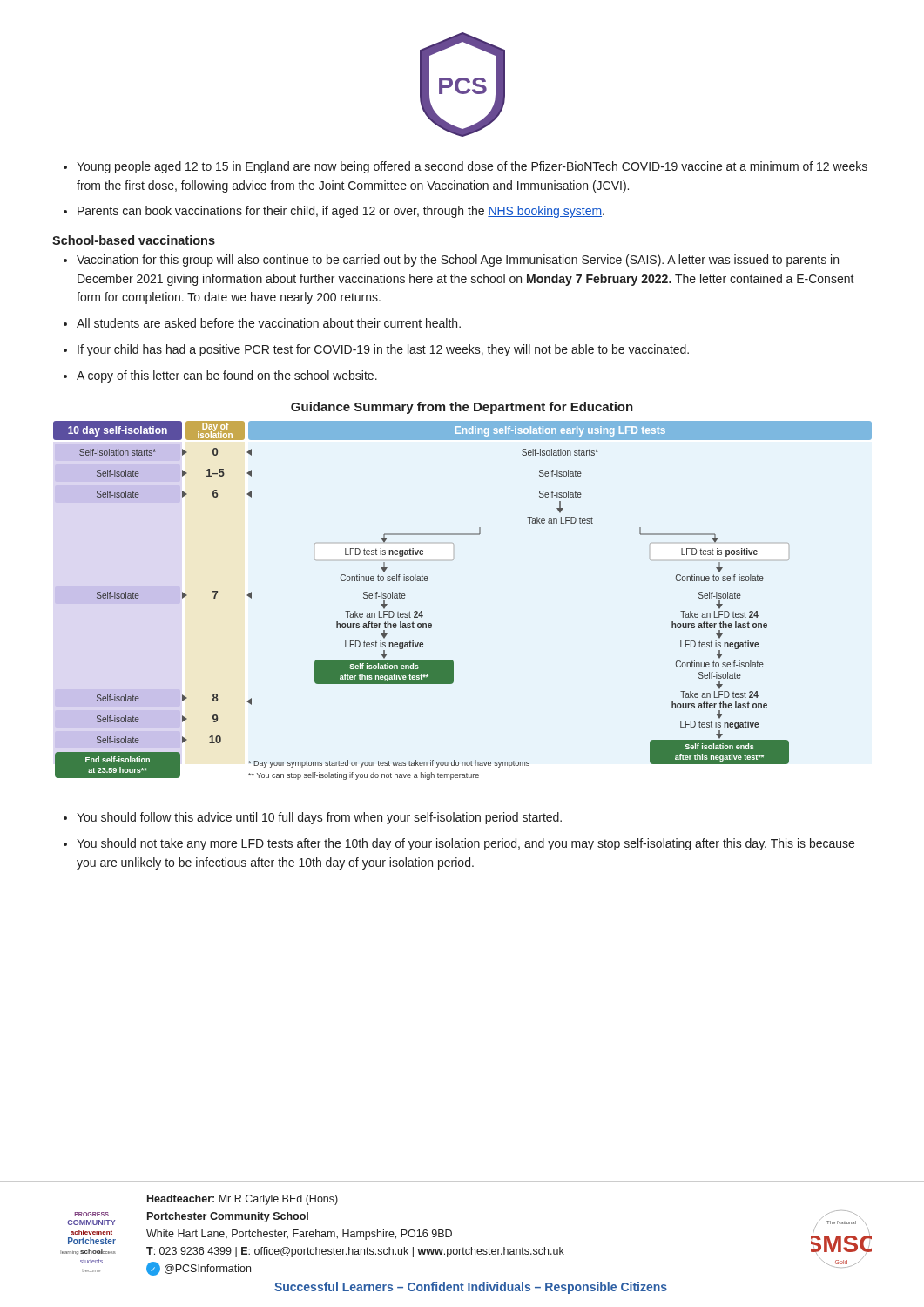Screen dimensions: 1307x924
Task: Find the block on this page that starts "Young people aged 12 to 15 in"
Action: pos(472,176)
